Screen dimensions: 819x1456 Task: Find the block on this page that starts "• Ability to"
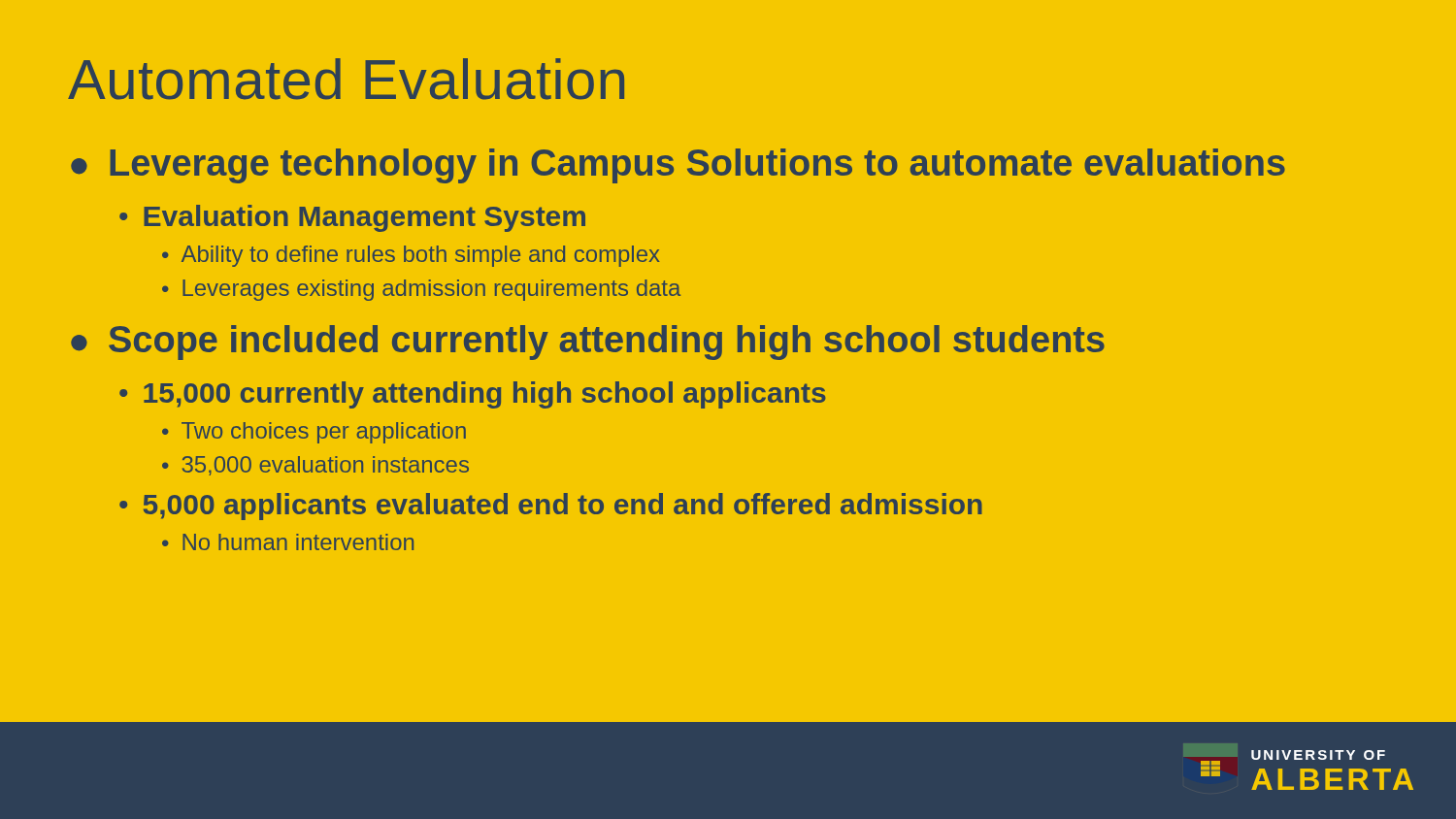(411, 254)
